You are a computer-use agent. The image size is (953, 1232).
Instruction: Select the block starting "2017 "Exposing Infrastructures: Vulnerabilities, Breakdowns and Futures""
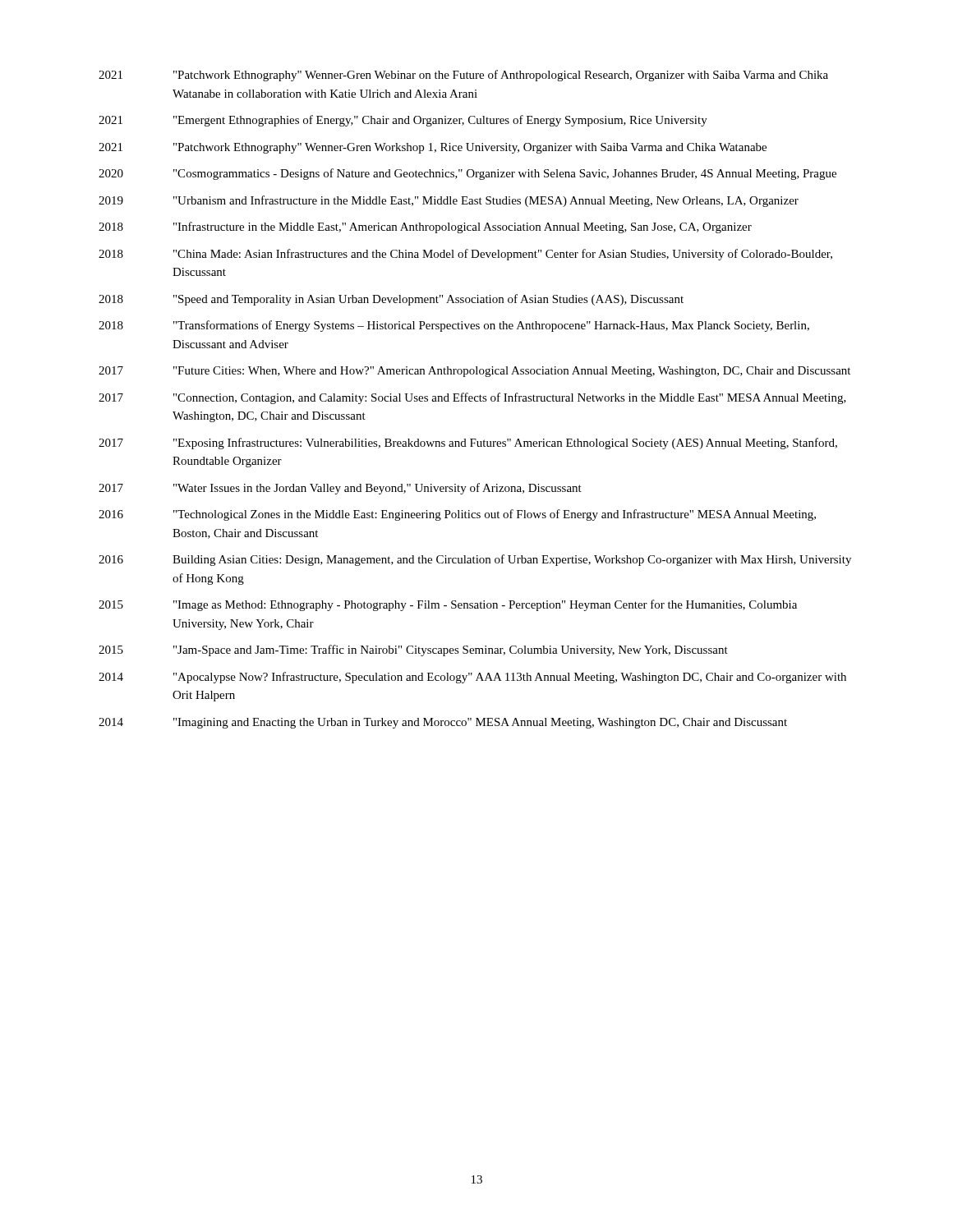tap(476, 452)
